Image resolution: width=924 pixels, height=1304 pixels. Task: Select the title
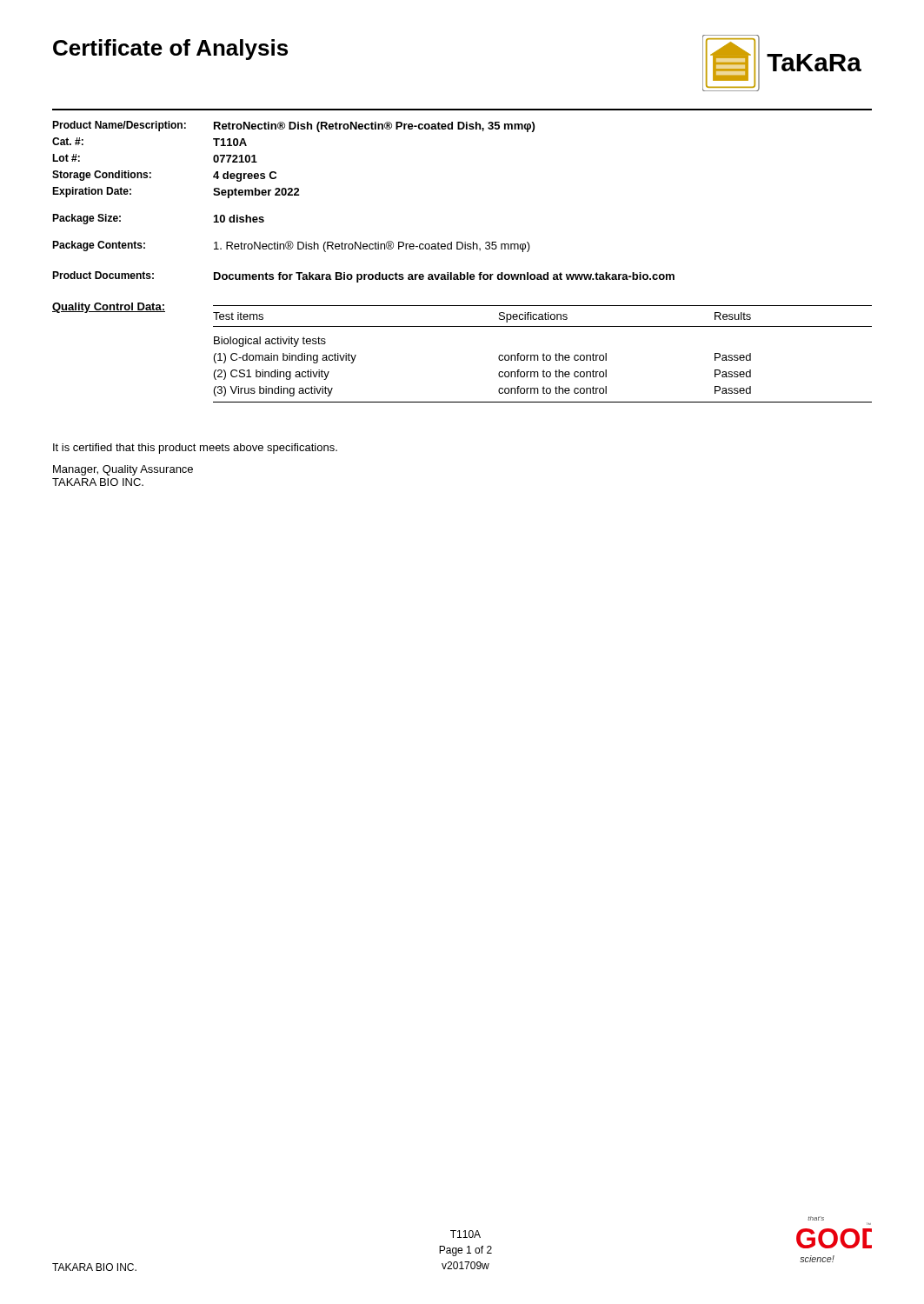click(170, 48)
